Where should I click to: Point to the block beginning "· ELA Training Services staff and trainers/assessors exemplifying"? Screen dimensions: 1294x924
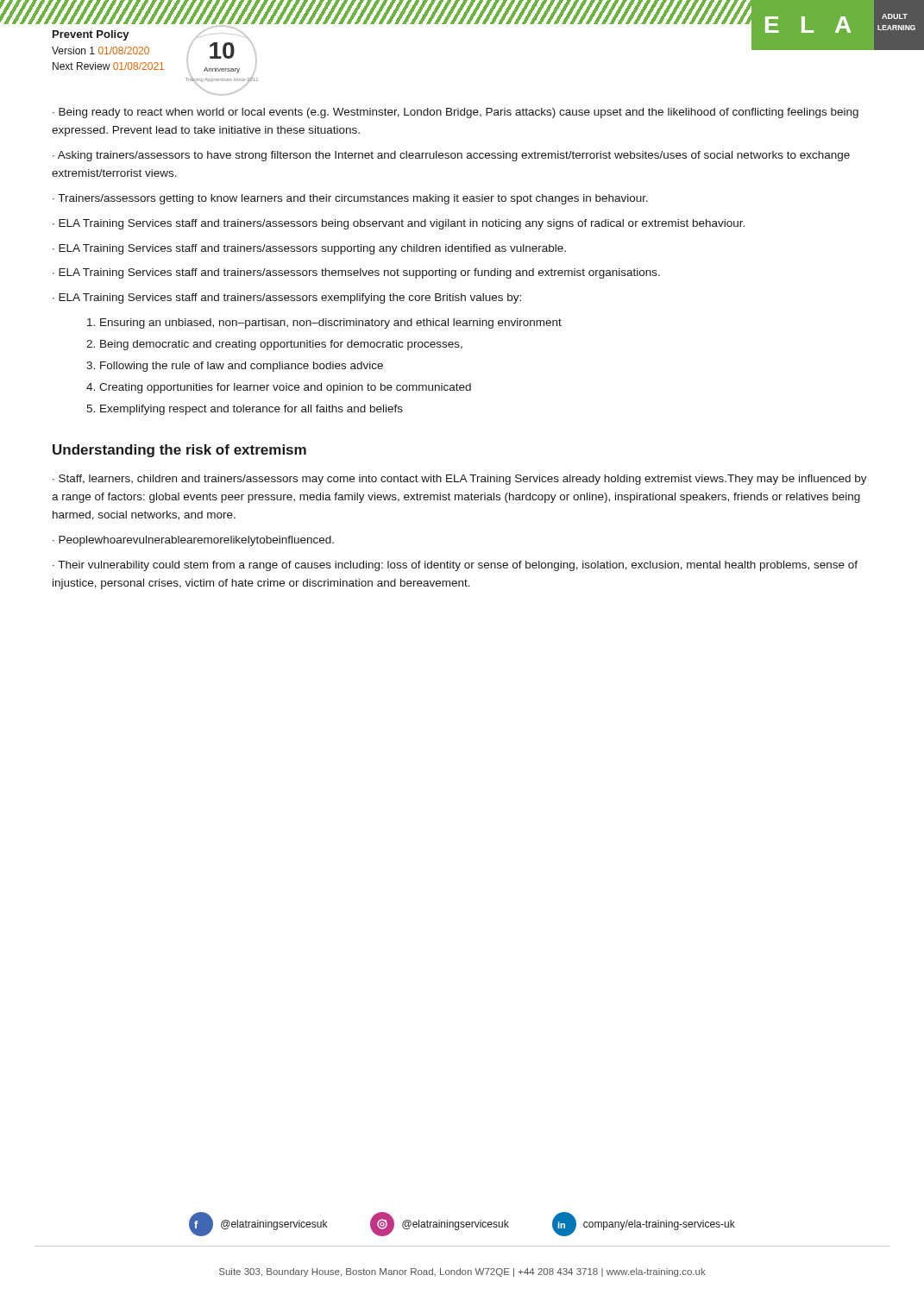462,354
